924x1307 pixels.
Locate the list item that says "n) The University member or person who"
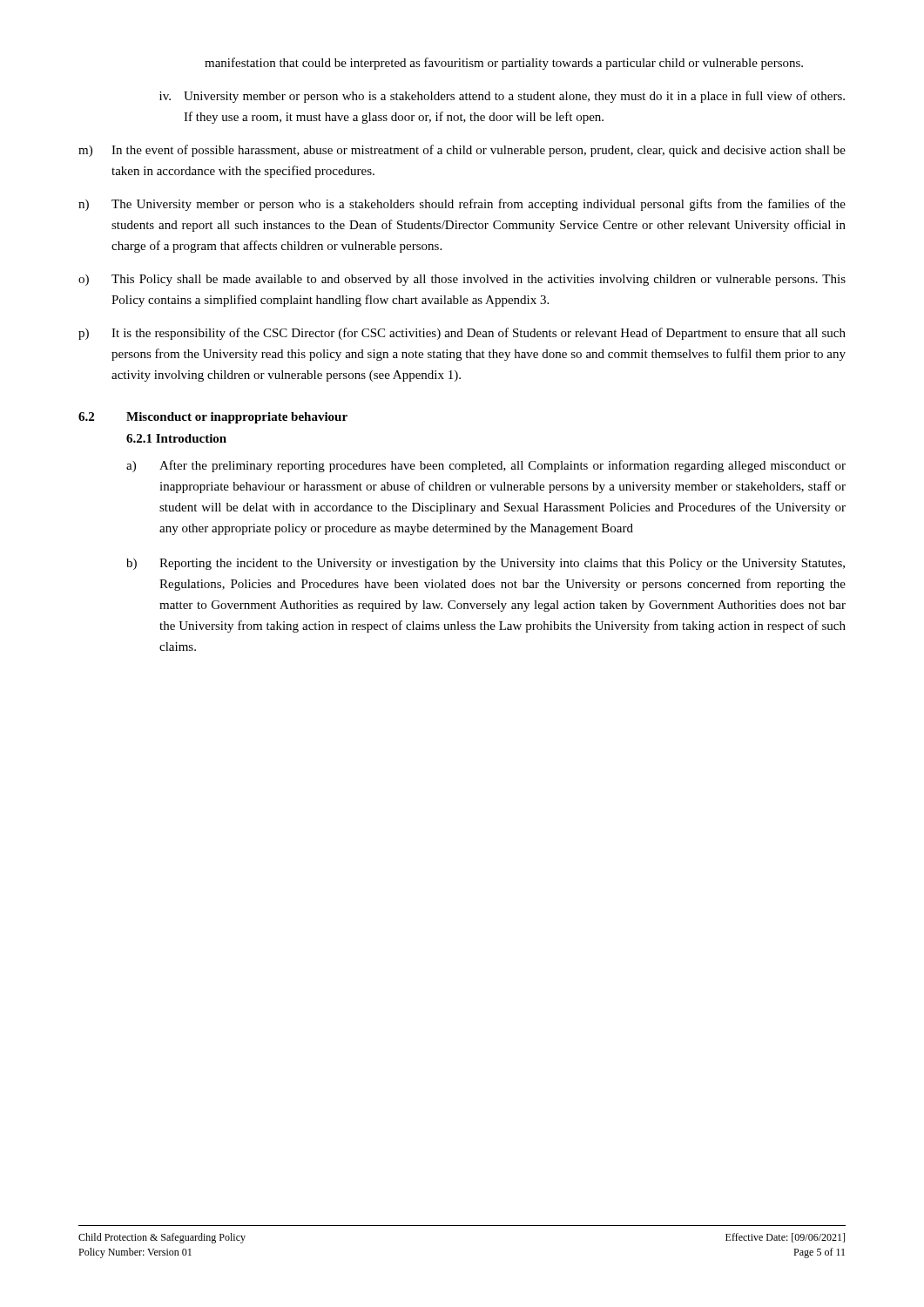(x=462, y=225)
